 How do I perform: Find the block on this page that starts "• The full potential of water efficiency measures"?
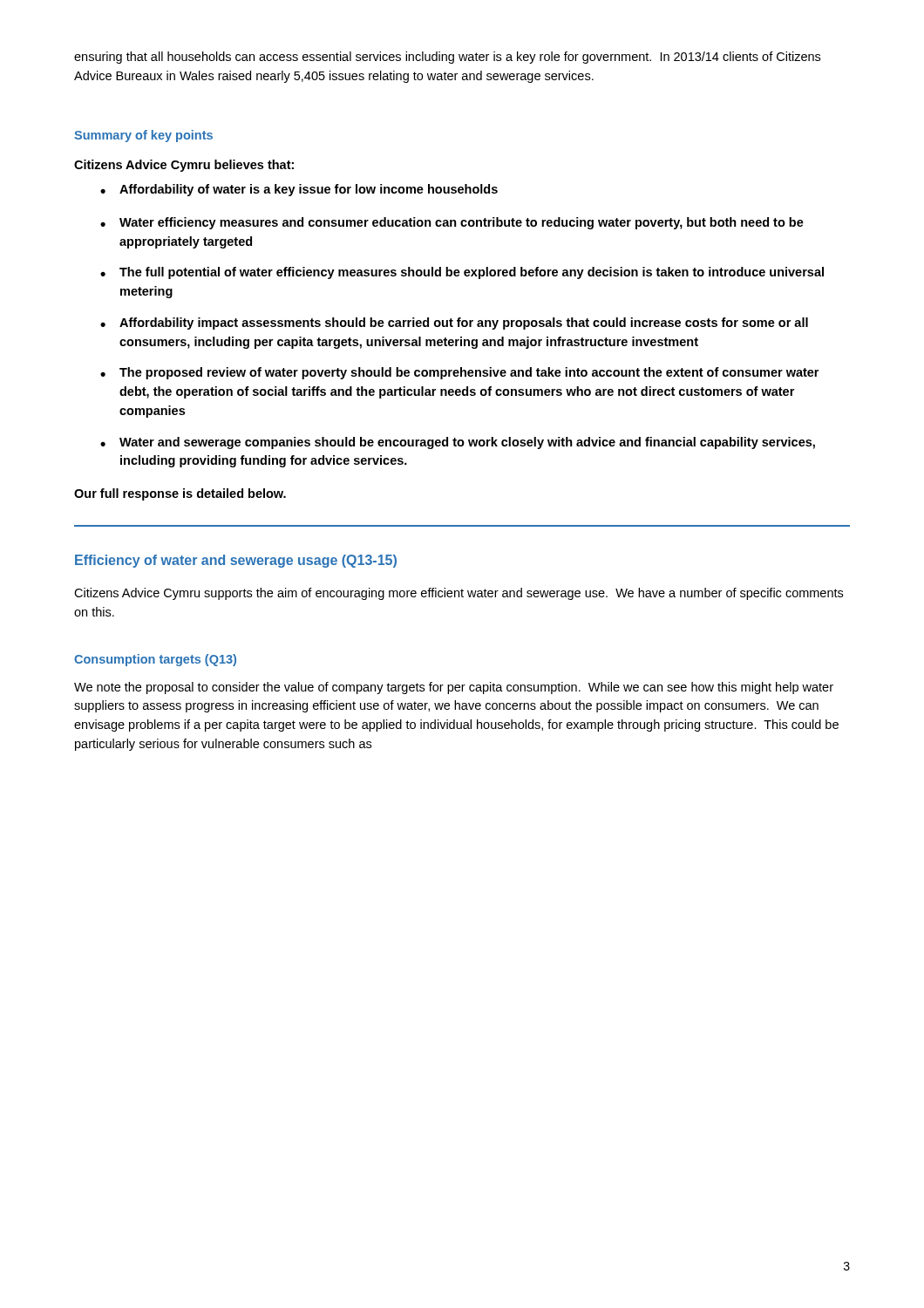[x=475, y=283]
